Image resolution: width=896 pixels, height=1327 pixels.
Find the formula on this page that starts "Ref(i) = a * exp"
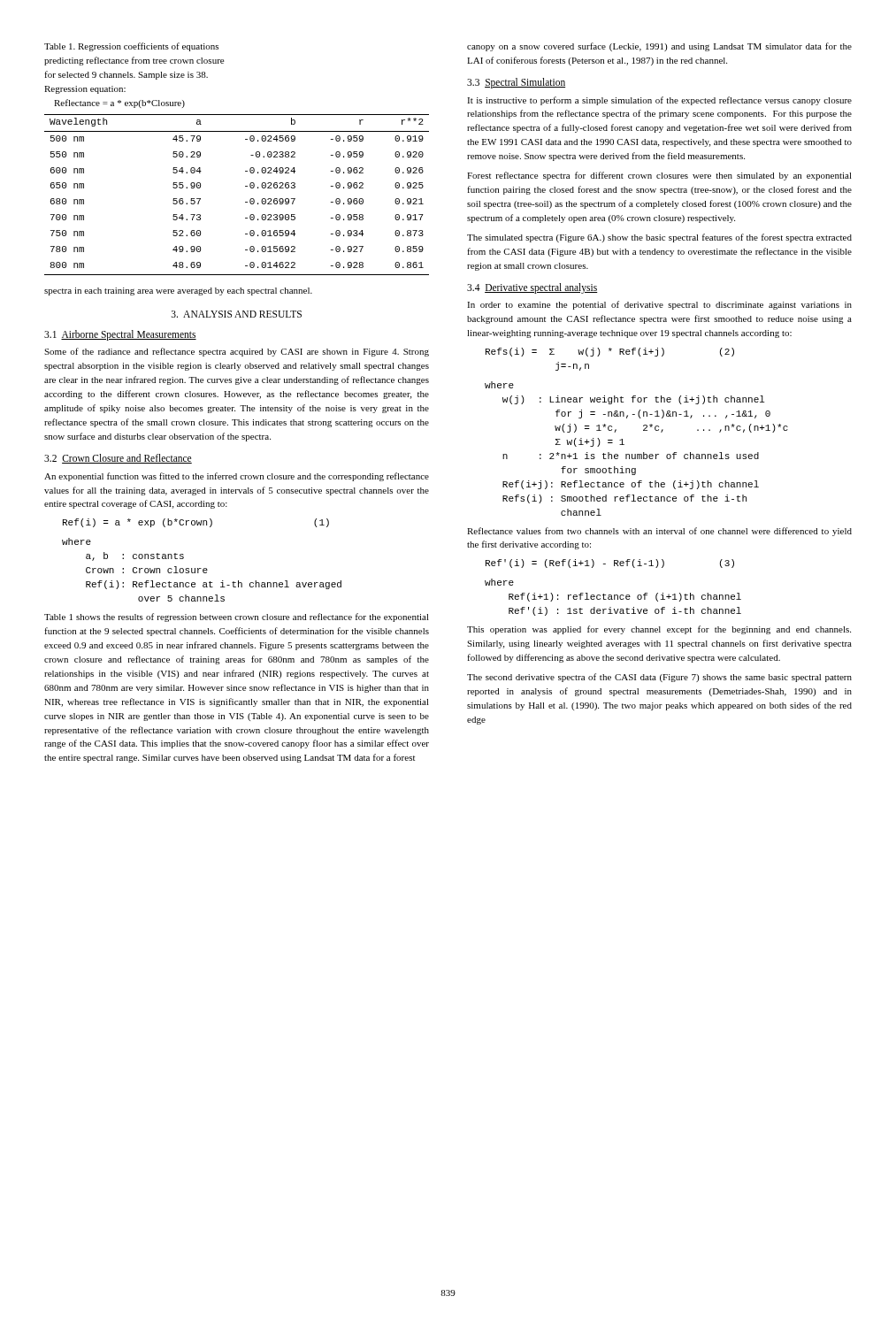pos(196,523)
